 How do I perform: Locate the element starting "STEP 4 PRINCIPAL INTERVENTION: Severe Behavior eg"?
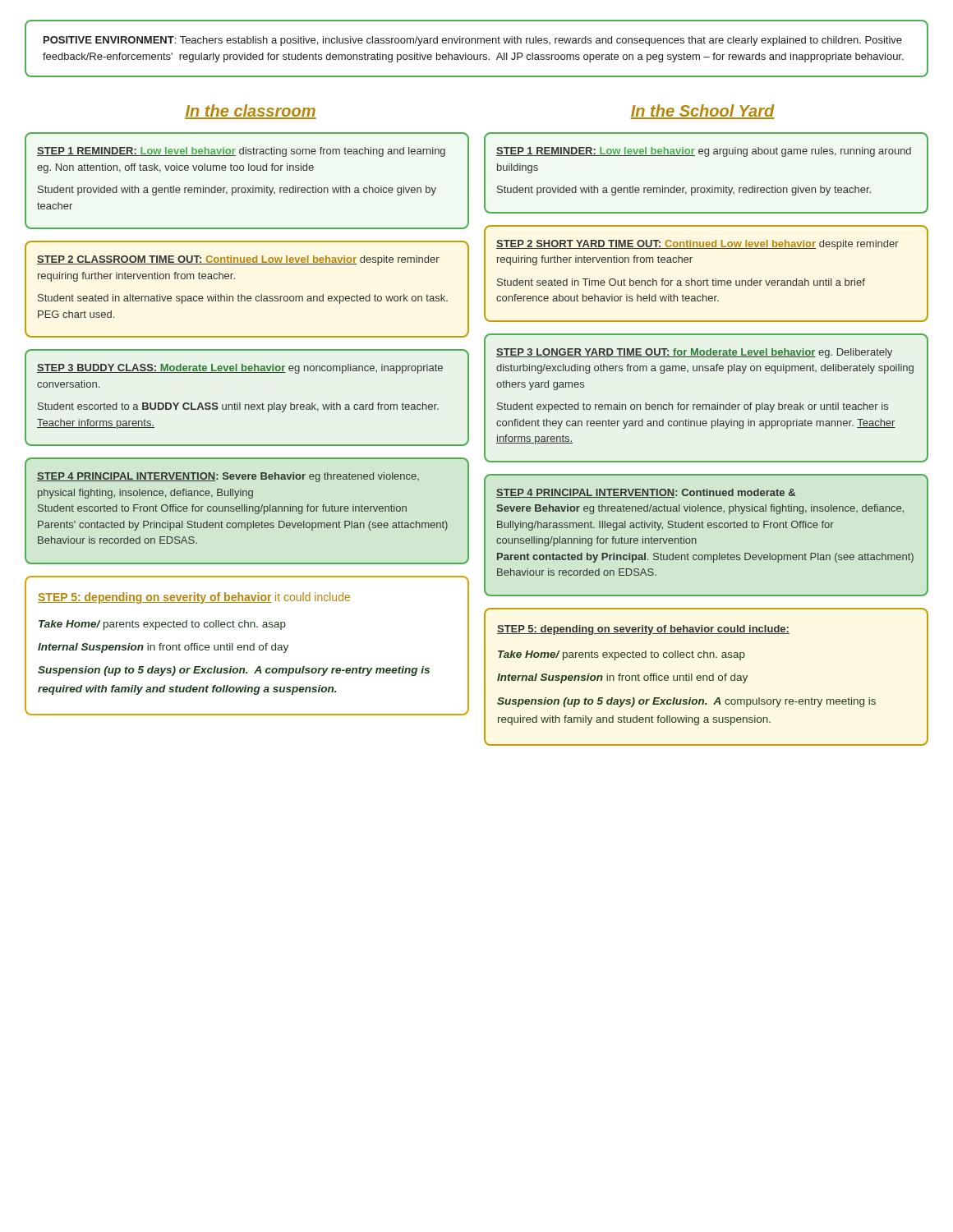coord(247,508)
